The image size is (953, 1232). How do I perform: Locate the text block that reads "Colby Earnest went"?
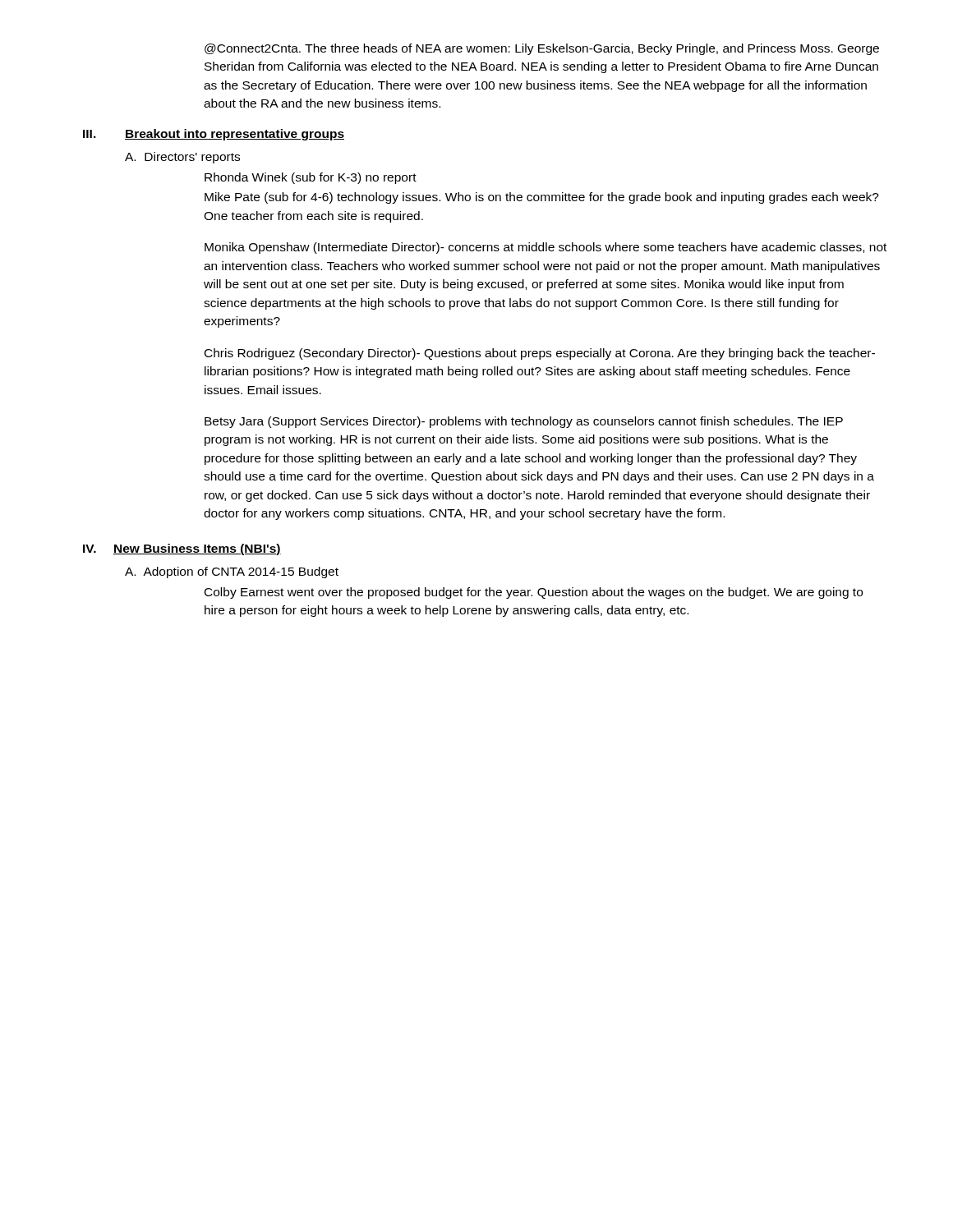tap(534, 601)
